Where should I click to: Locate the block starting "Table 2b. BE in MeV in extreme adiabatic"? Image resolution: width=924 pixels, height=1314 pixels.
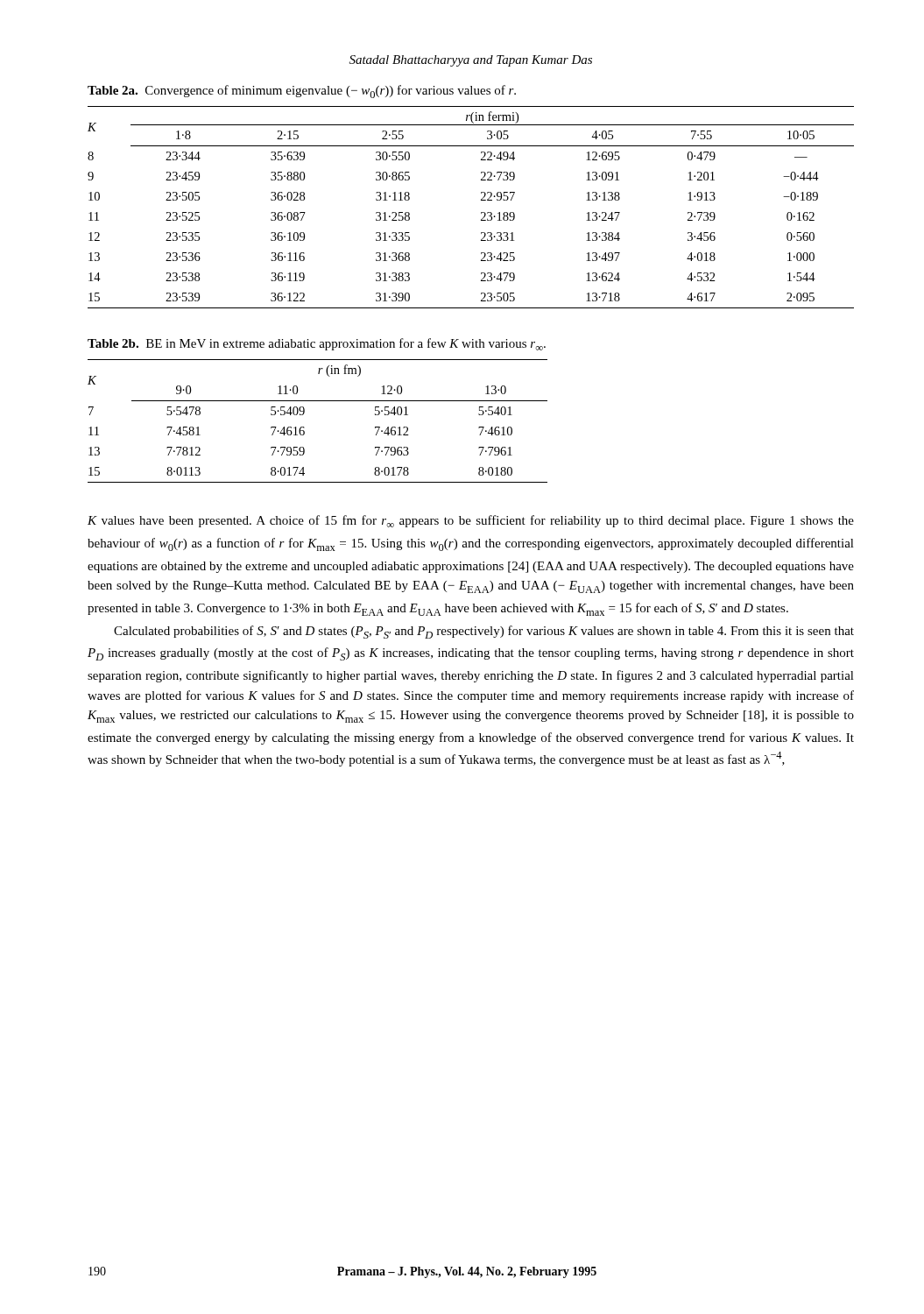(x=317, y=345)
